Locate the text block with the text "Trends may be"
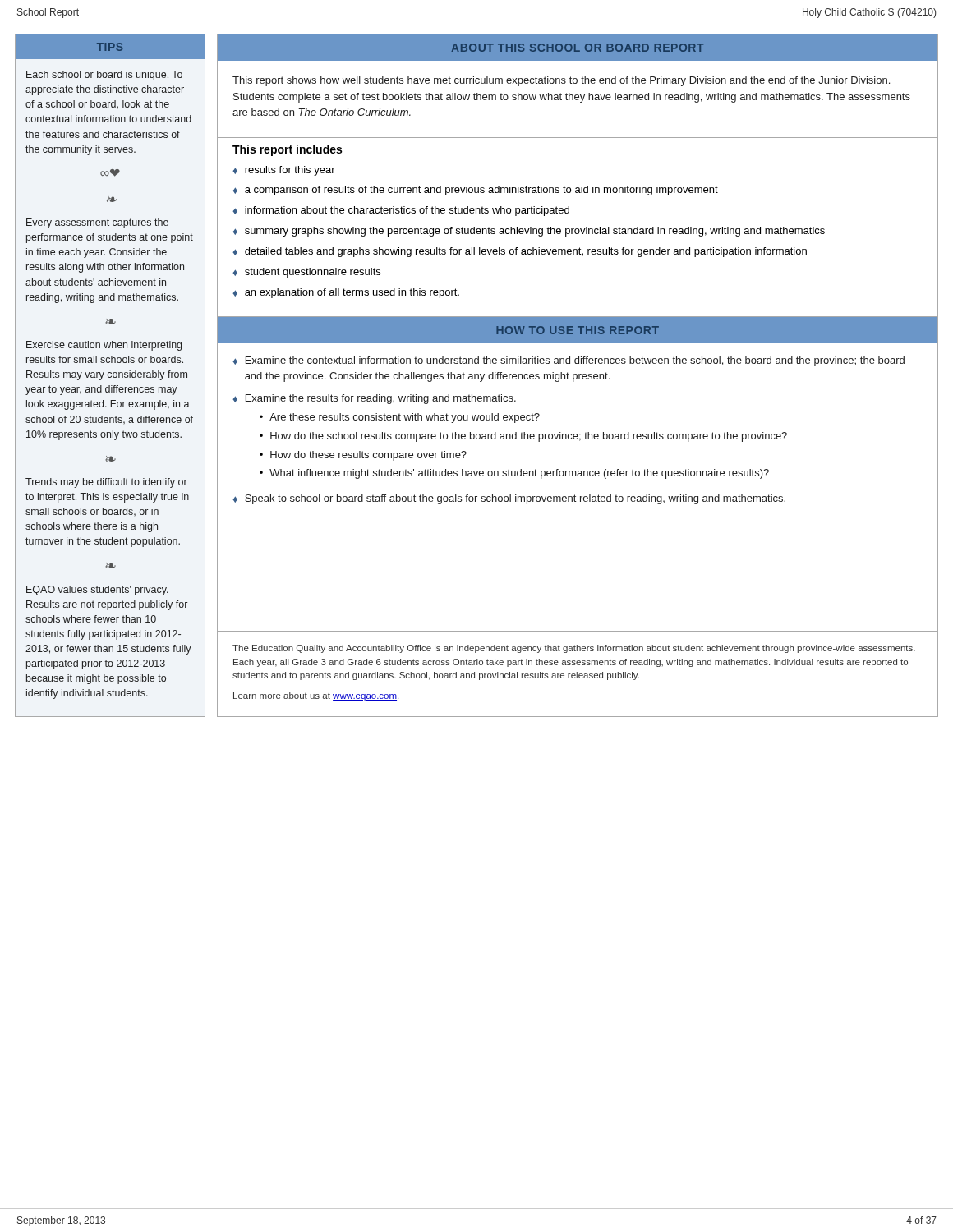The image size is (953, 1232). click(x=110, y=512)
